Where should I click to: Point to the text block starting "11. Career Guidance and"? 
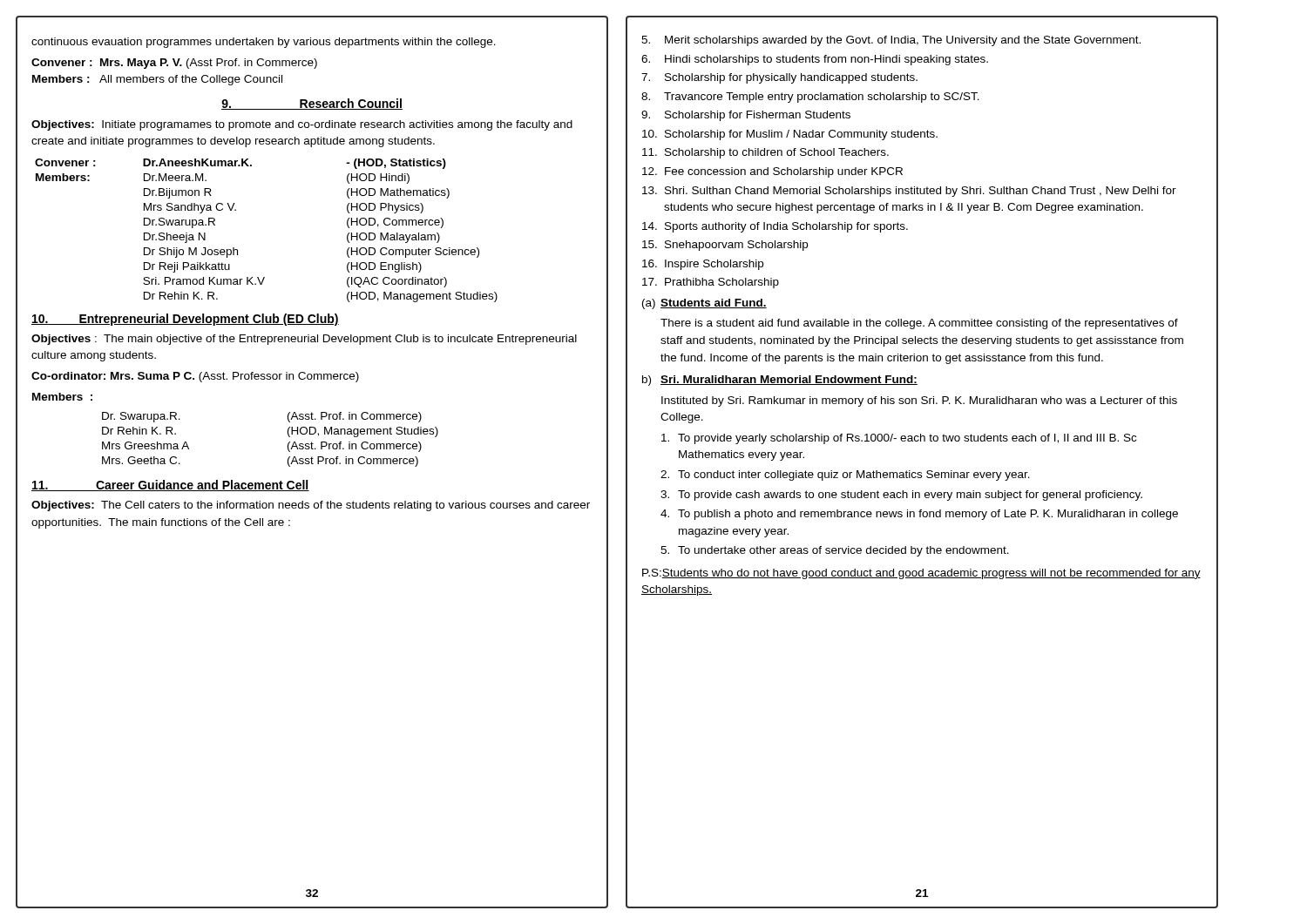coord(170,485)
